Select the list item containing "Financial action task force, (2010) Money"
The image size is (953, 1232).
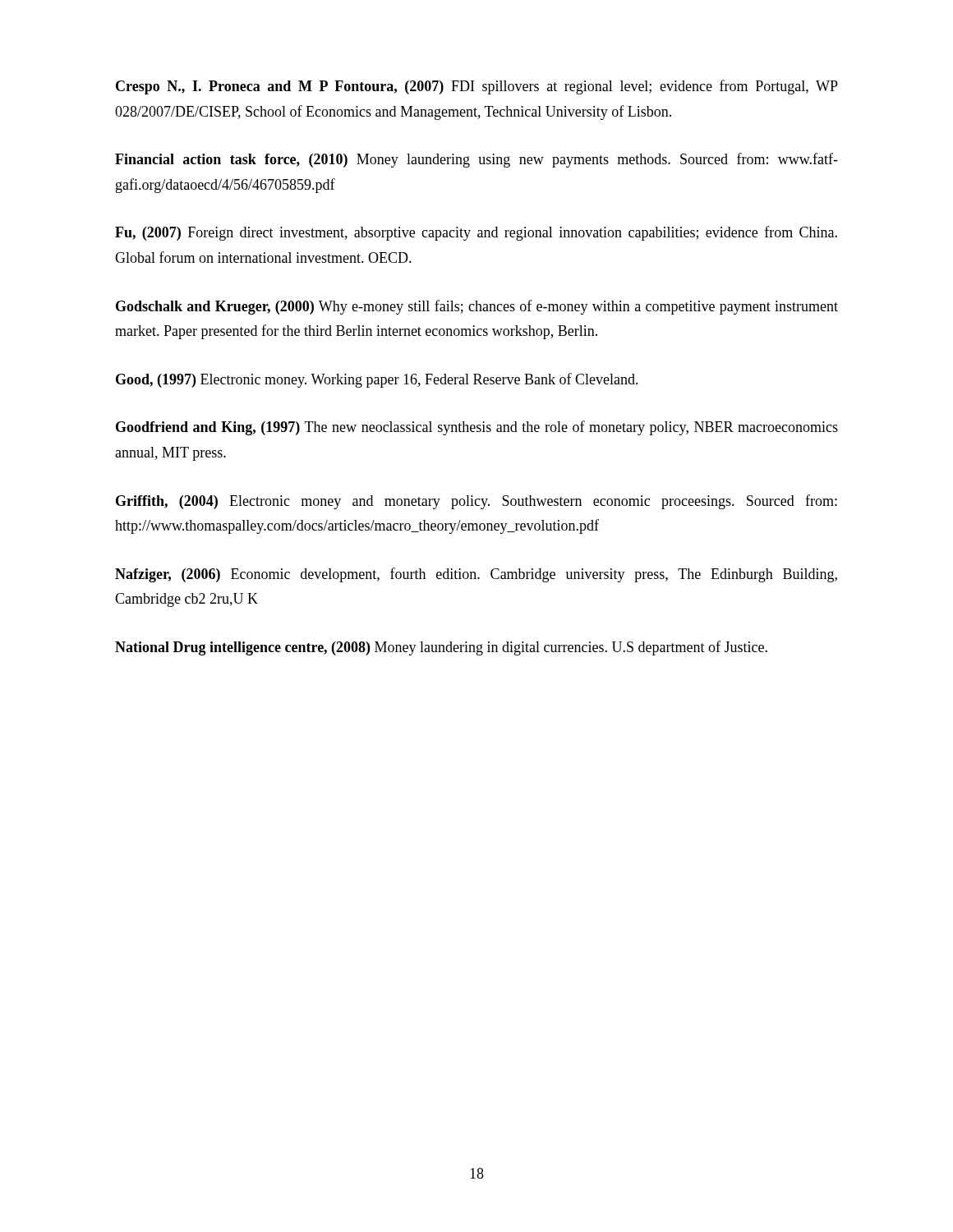[x=476, y=172]
